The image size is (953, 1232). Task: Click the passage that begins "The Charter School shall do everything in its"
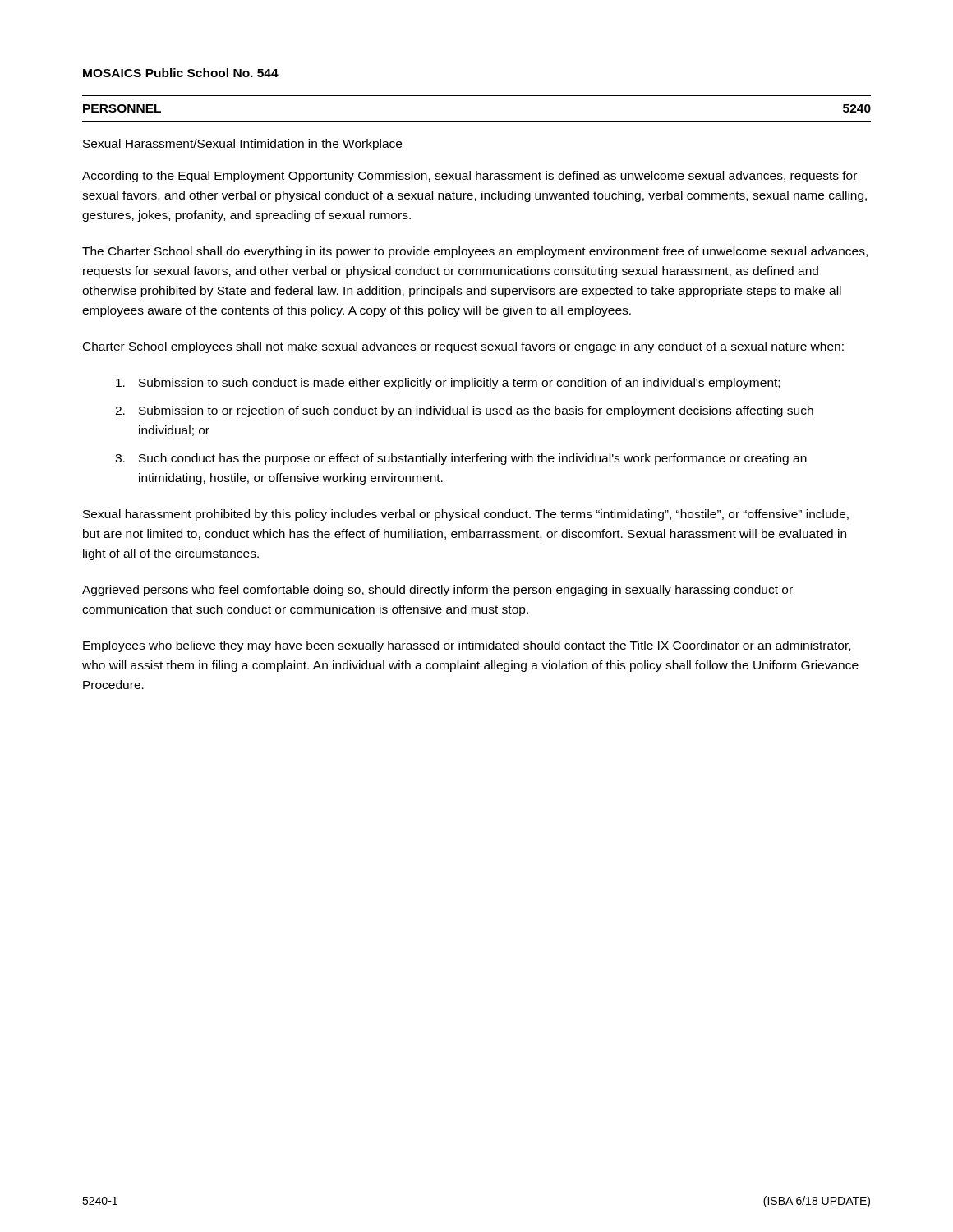point(475,281)
